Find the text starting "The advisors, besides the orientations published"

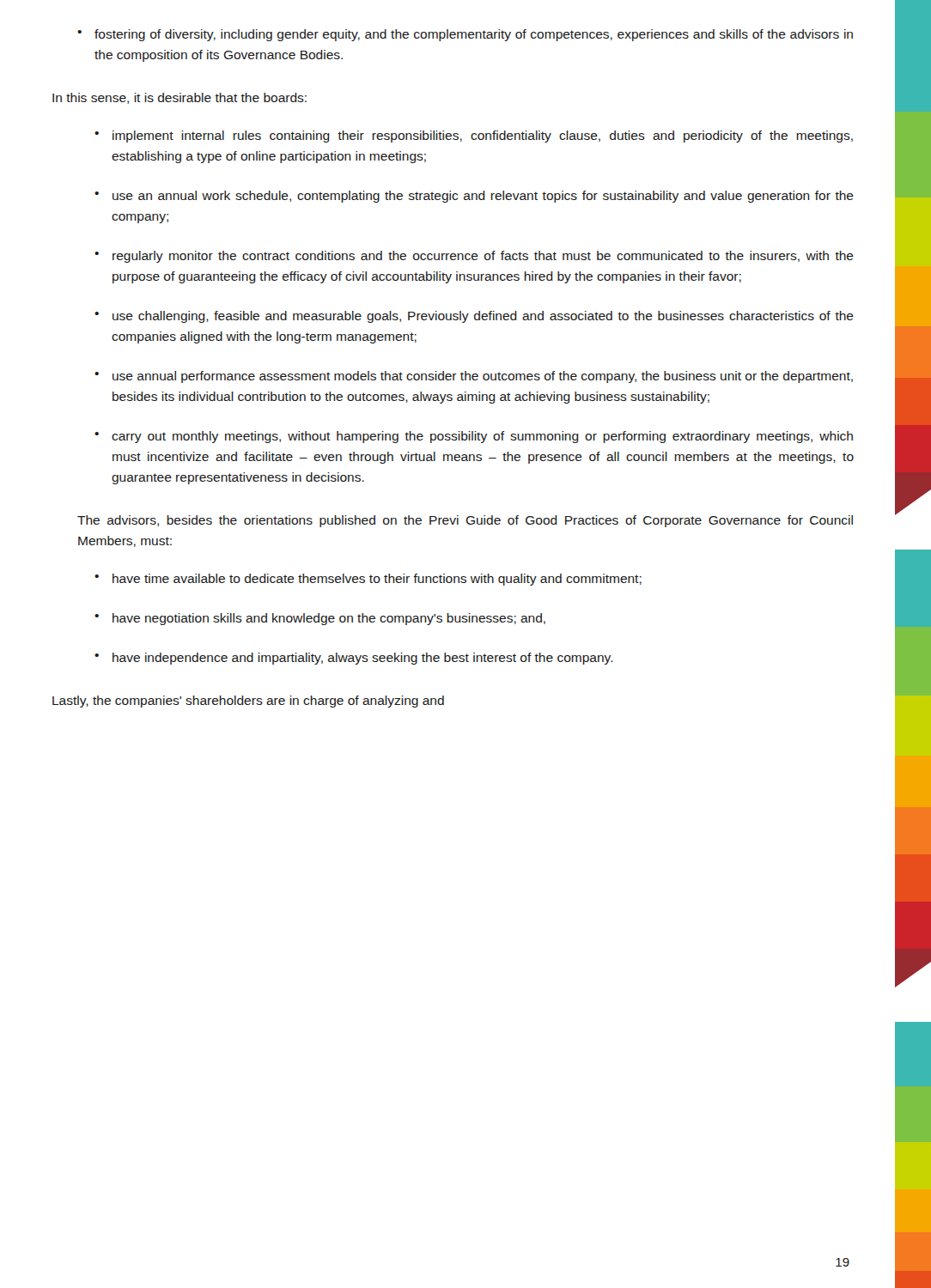point(466,530)
